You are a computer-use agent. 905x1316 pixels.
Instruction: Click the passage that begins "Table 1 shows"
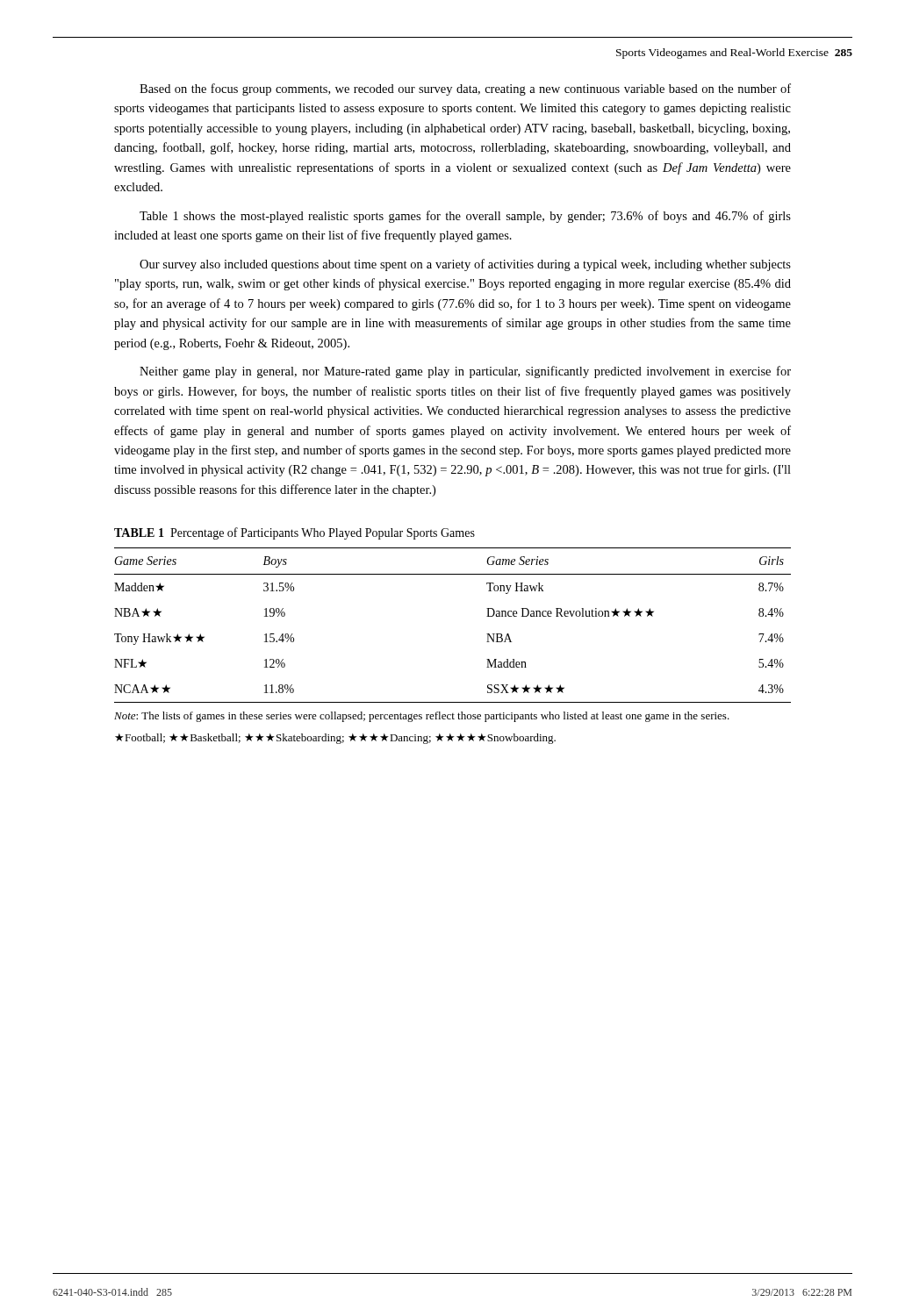pyautogui.click(x=452, y=226)
